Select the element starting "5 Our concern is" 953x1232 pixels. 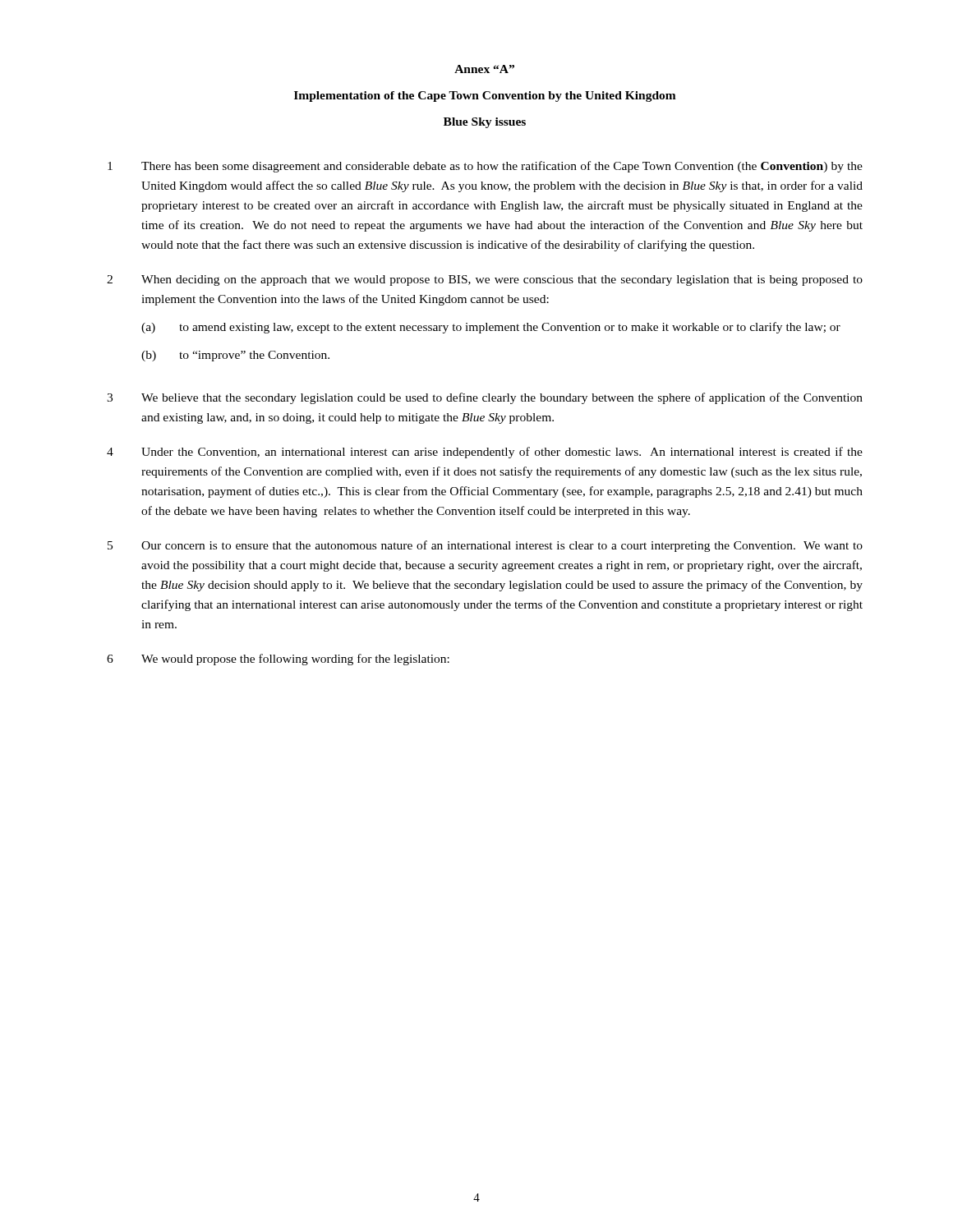click(x=485, y=585)
